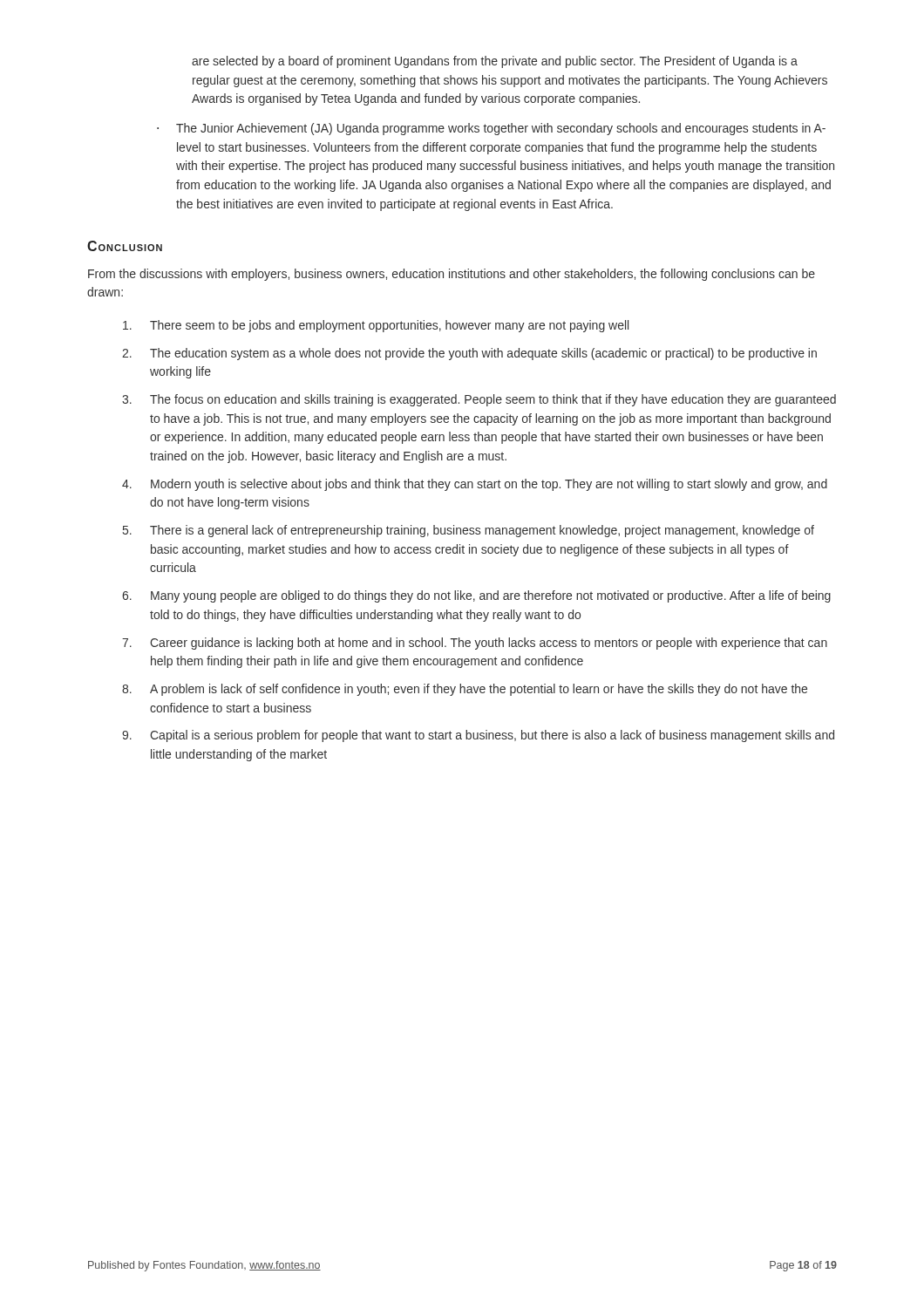Click on the list item containing "7. Career guidance is lacking"
This screenshot has height=1308, width=924.
coord(479,652)
